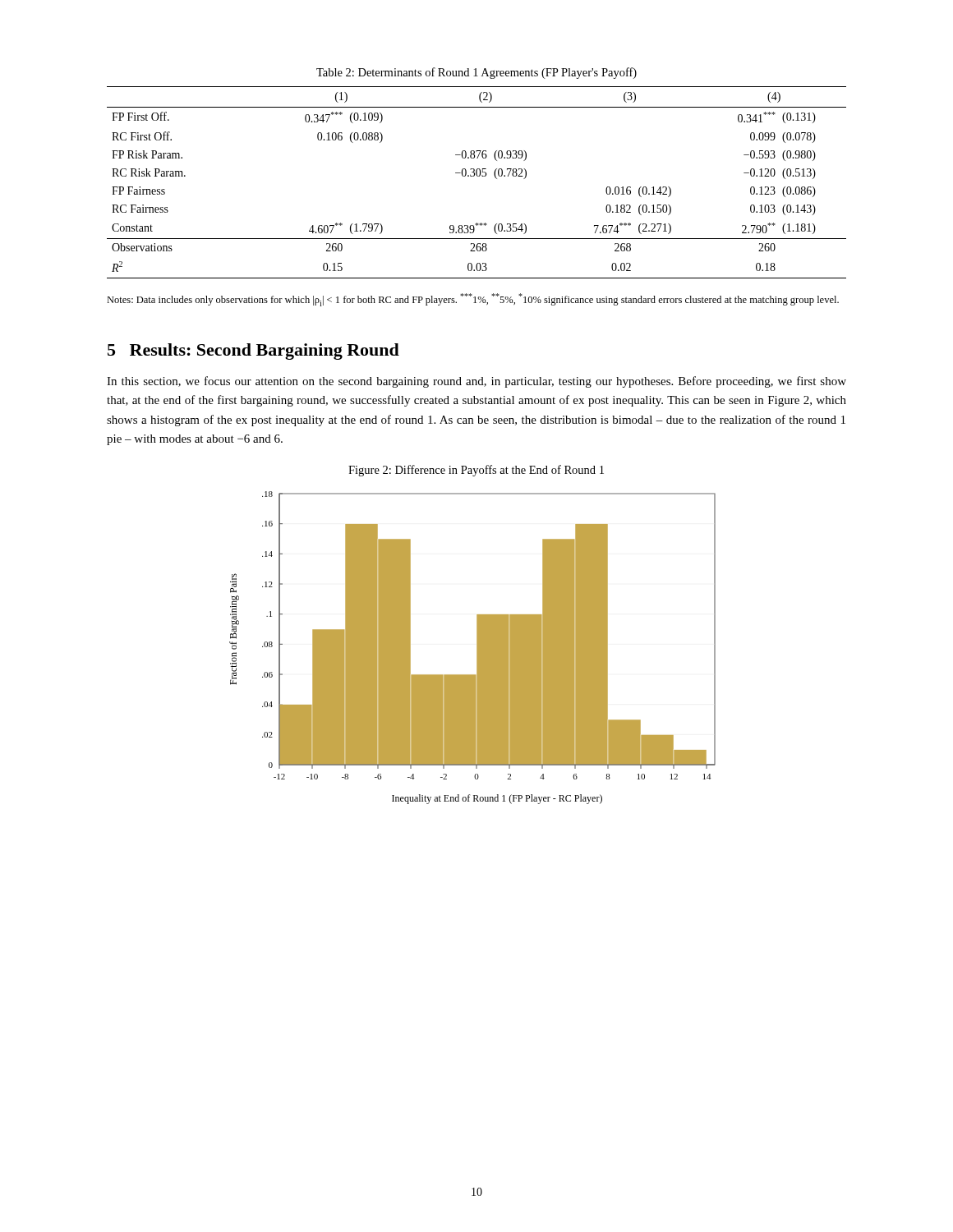Select the histogram
This screenshot has height=1232, width=953.
pos(476,650)
